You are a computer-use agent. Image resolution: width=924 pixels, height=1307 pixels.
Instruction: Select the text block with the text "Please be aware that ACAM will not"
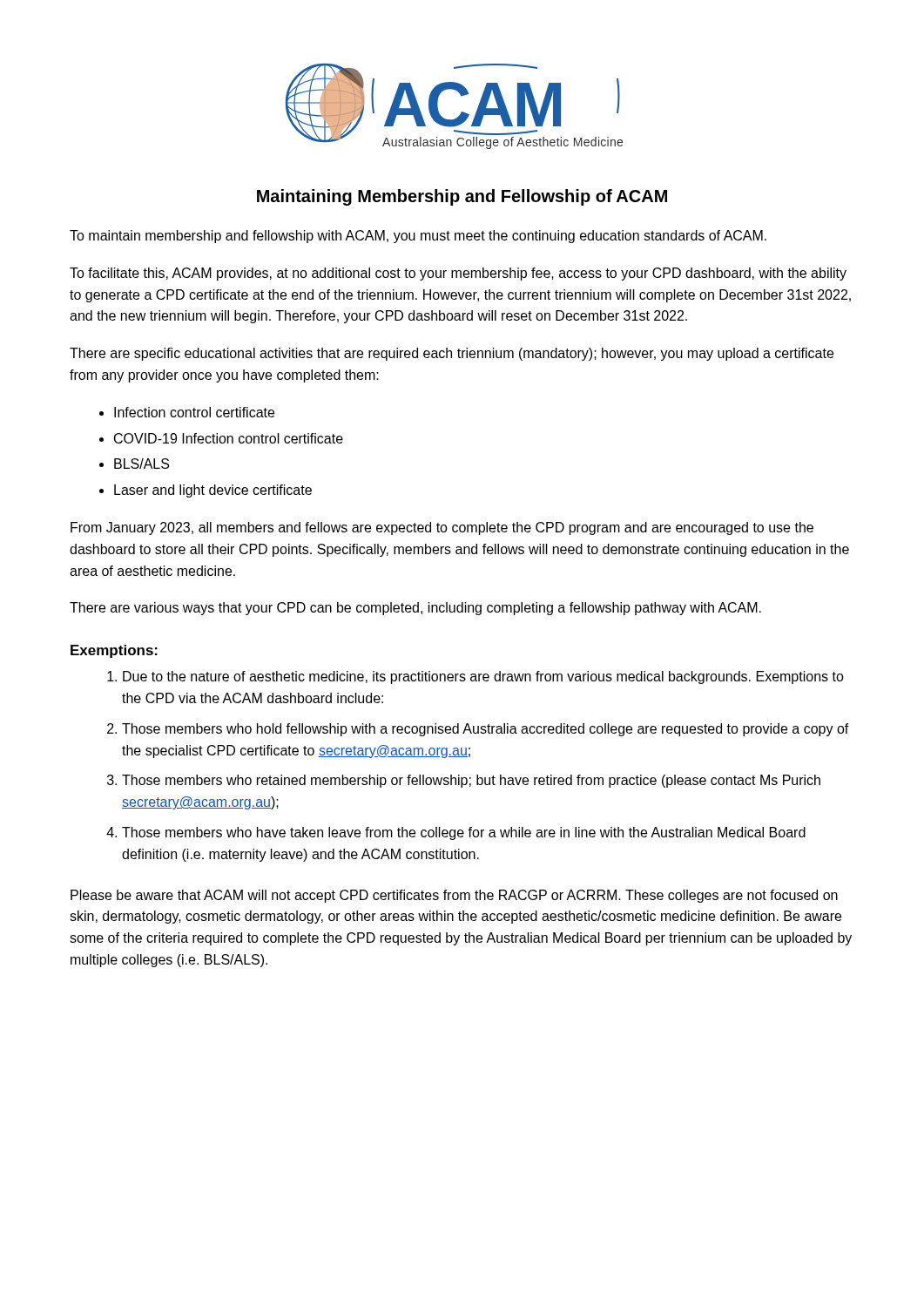coord(461,927)
